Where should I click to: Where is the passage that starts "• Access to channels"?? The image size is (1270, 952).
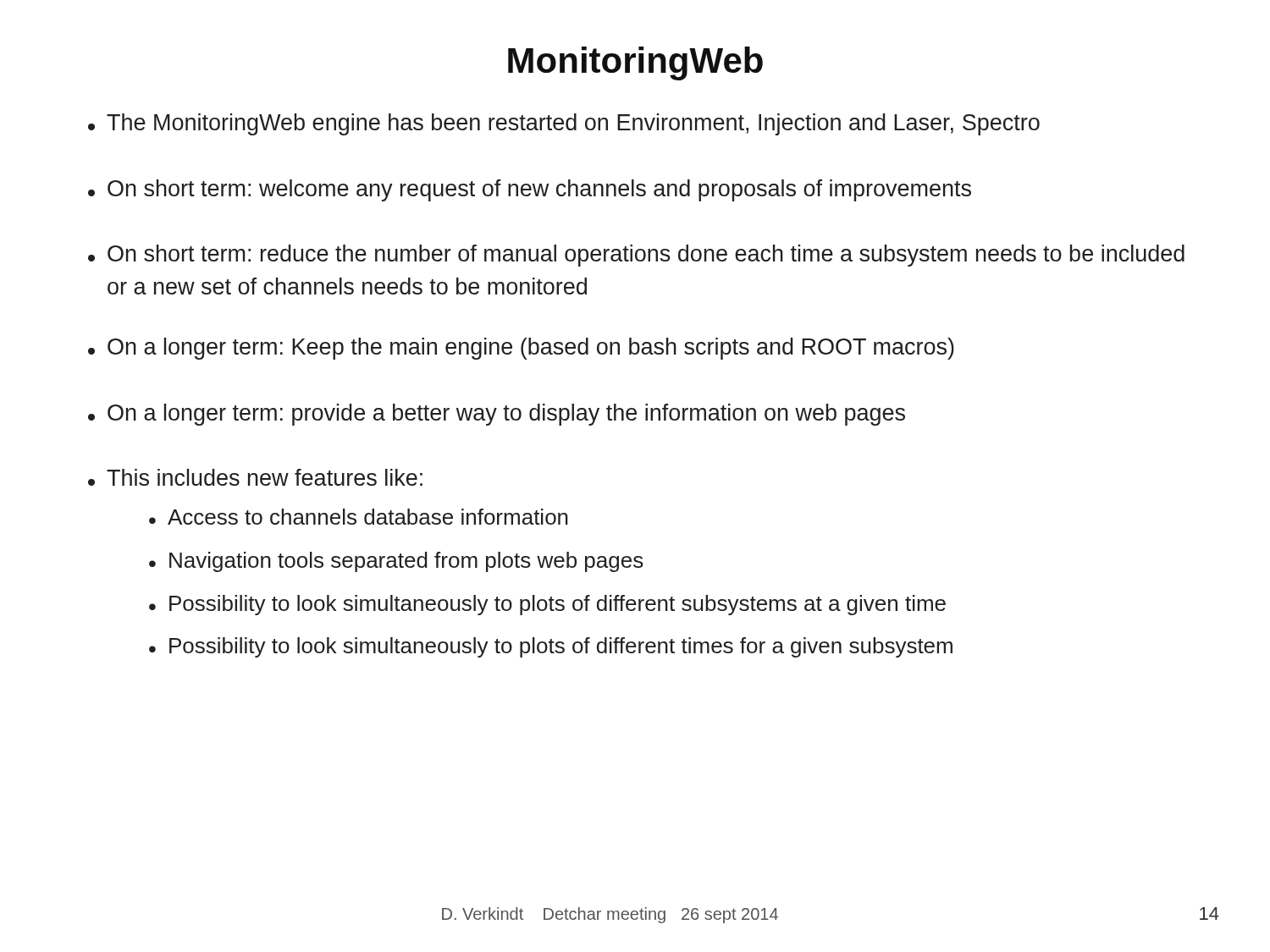click(359, 517)
